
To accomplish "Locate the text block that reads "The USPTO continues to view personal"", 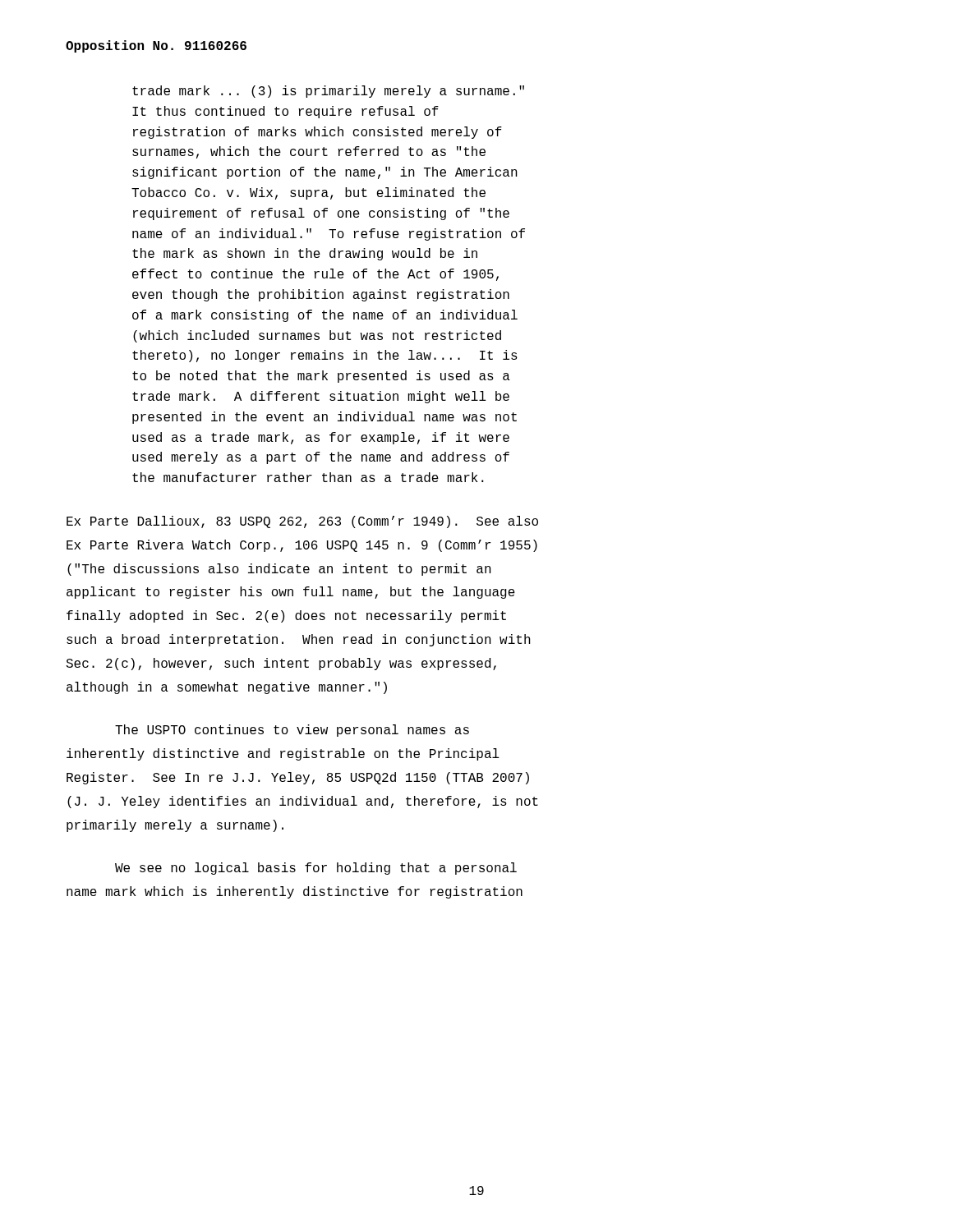I will point(293,731).
